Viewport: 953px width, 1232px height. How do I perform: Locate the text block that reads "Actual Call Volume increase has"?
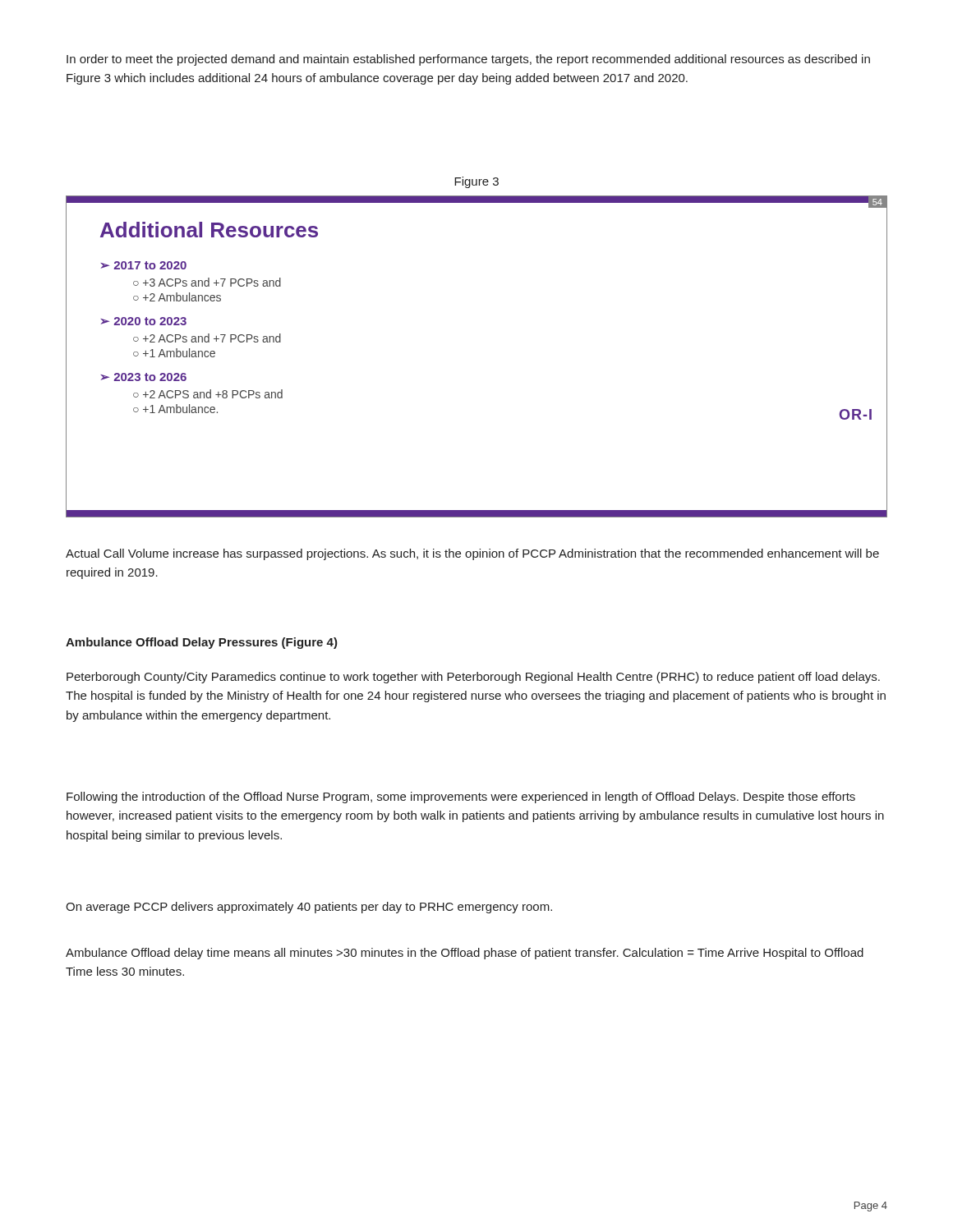click(472, 563)
